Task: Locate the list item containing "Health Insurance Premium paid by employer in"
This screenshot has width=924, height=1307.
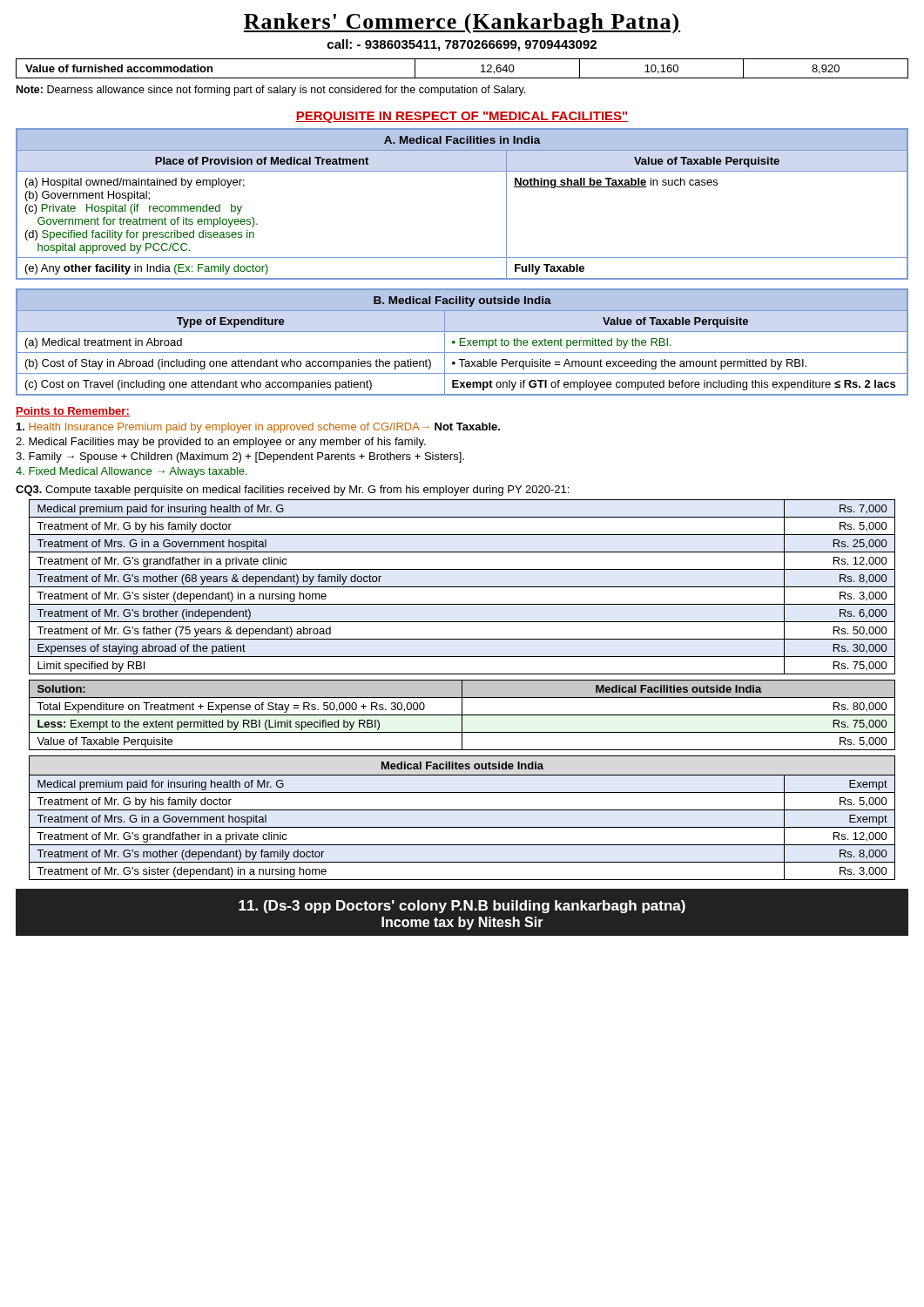Action: click(x=258, y=426)
